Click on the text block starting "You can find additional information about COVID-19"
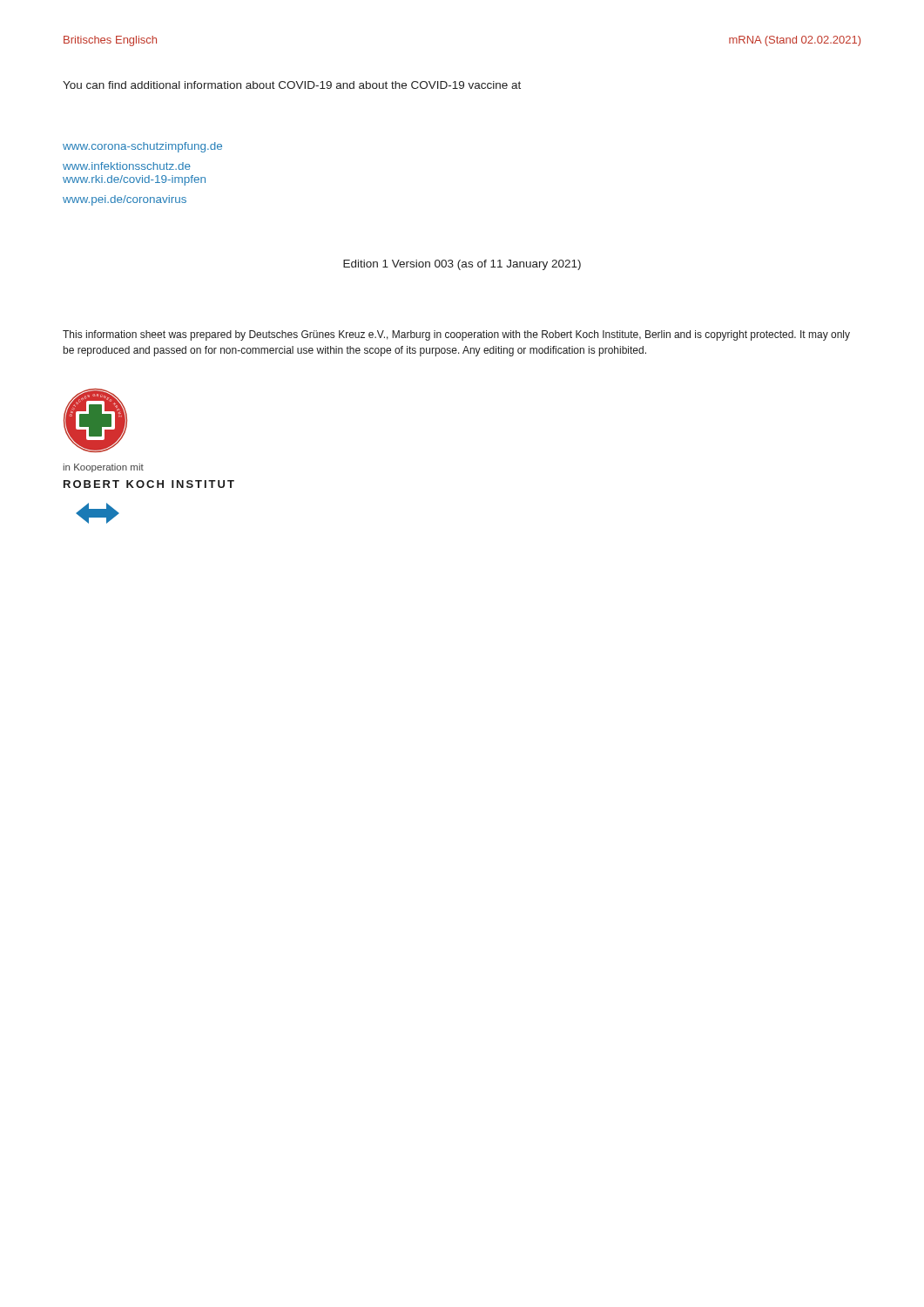924x1307 pixels. [292, 85]
